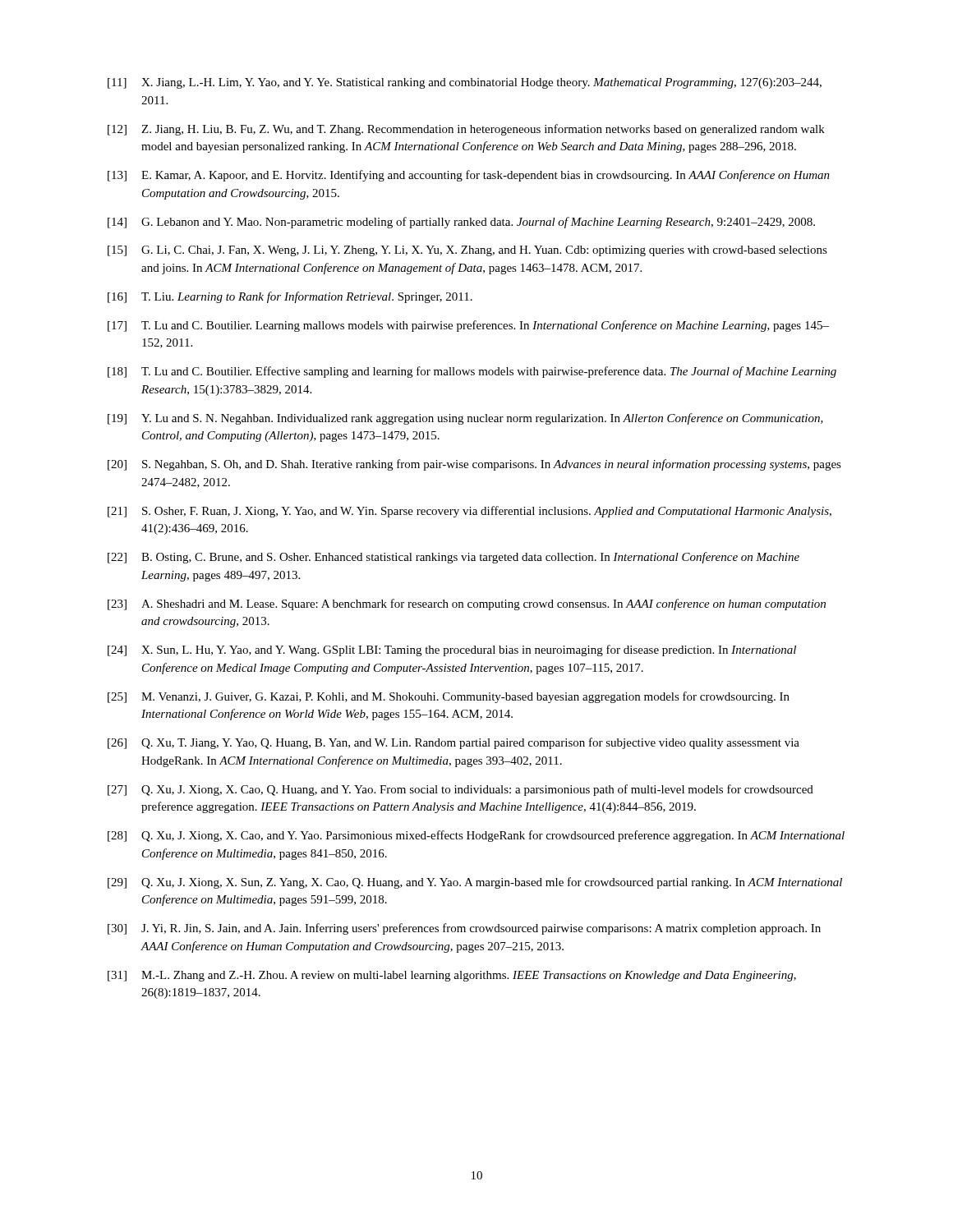953x1232 pixels.
Task: Click on the text starting "[26] Q. Xu, T. Jiang, Y. Yao,"
Action: pyautogui.click(x=476, y=752)
